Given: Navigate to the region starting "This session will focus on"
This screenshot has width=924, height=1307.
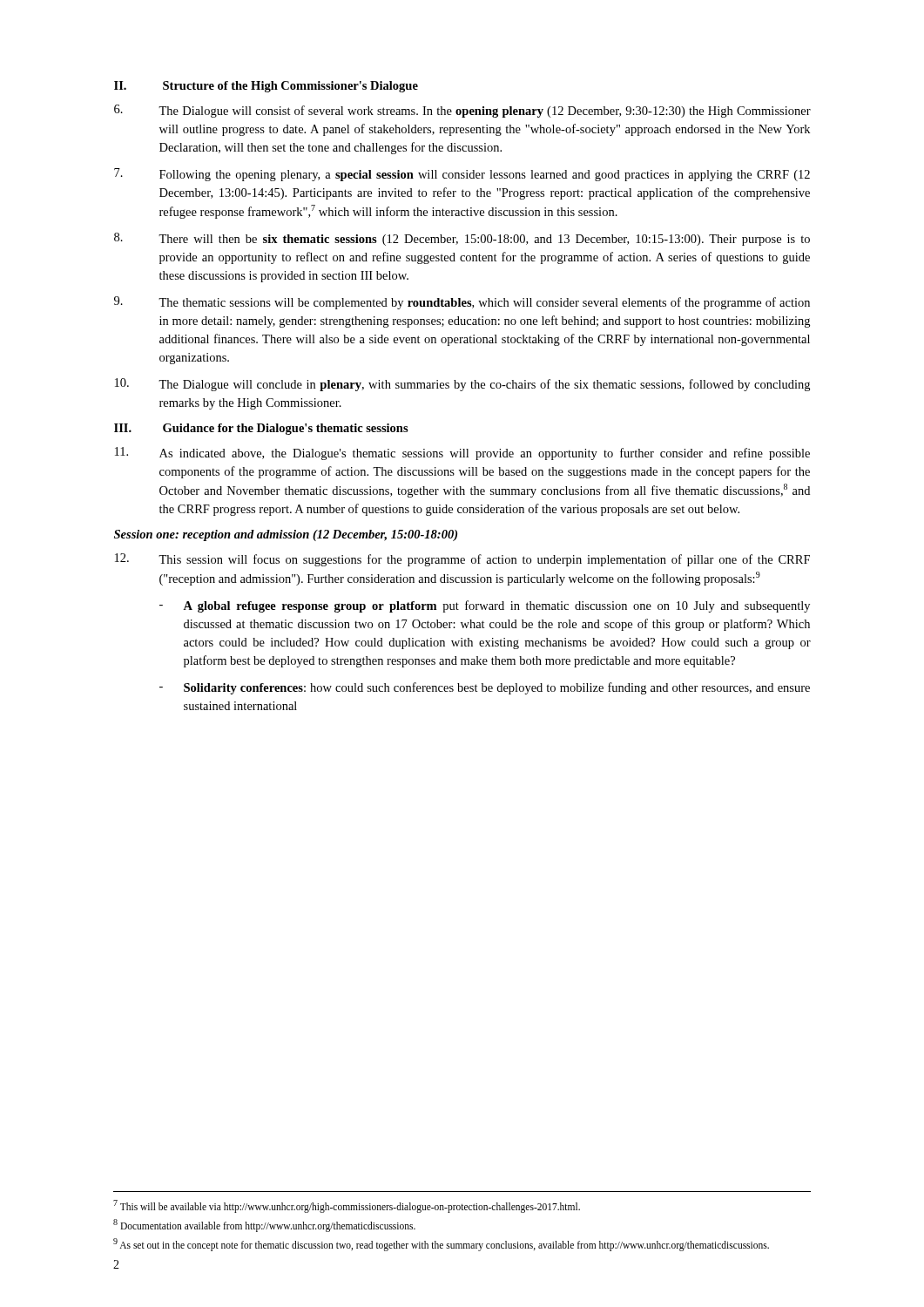Looking at the screenshot, I should click(462, 569).
